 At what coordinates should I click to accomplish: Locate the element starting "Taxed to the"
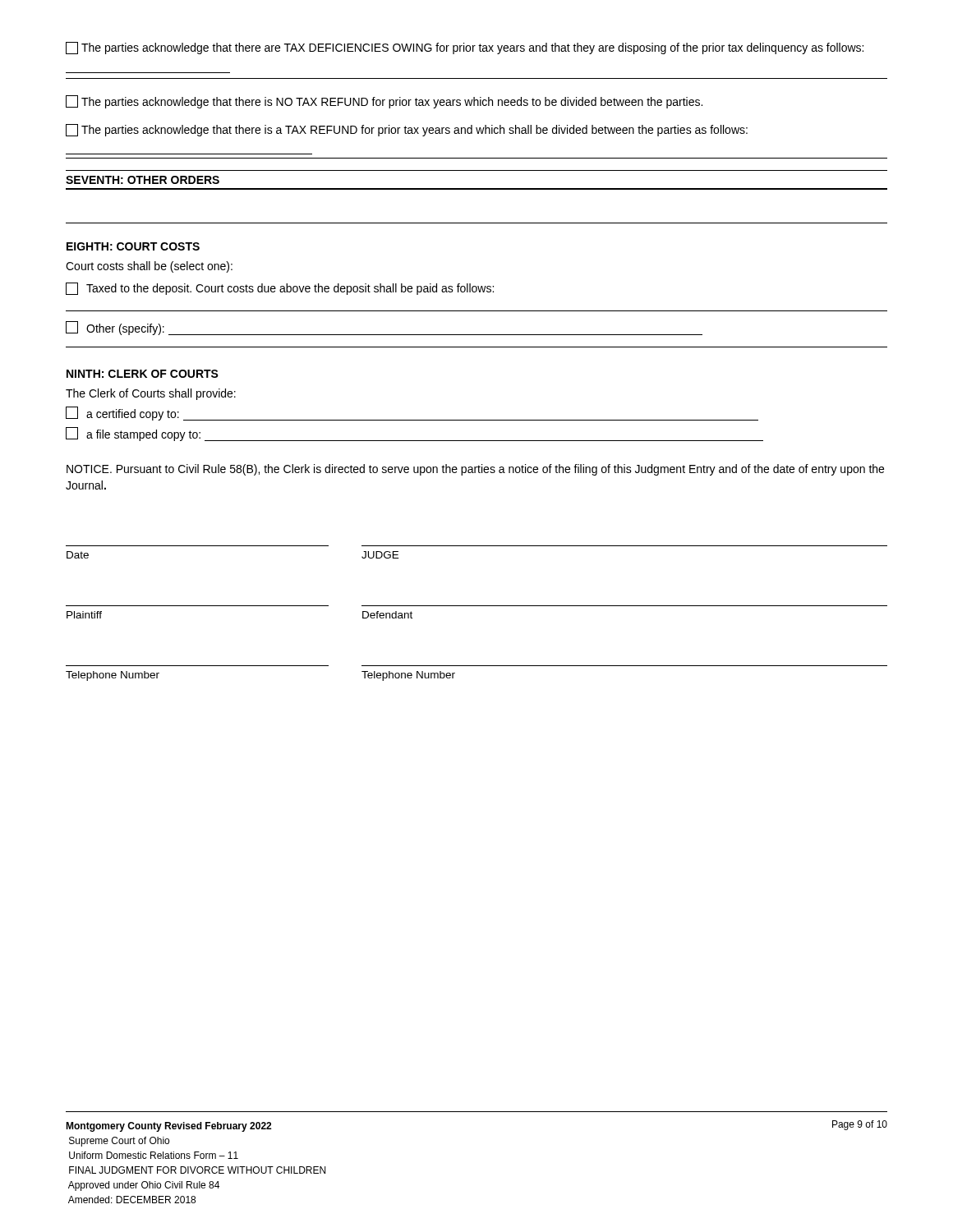click(476, 296)
